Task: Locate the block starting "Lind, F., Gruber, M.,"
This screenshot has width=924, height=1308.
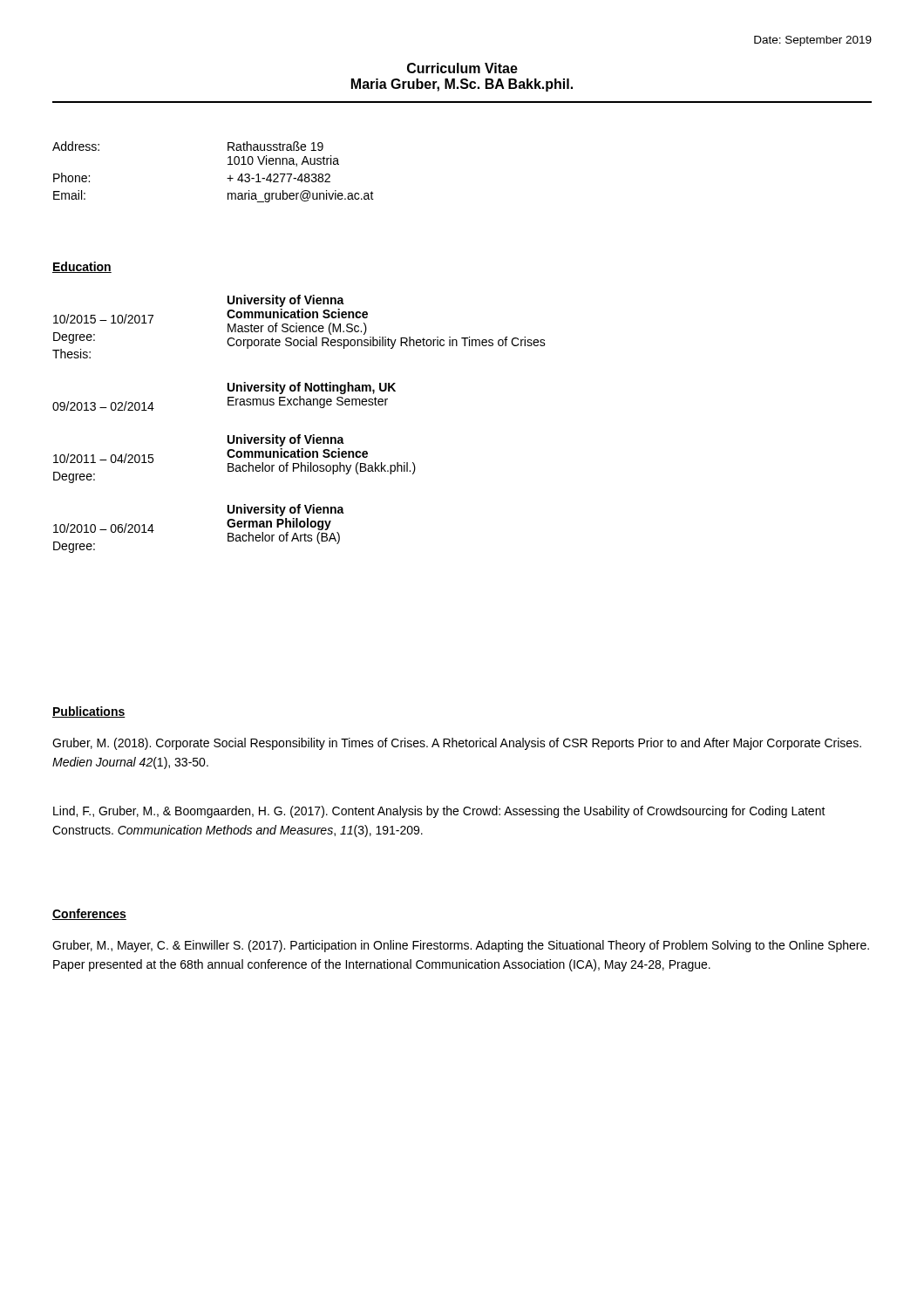Action: (x=439, y=820)
